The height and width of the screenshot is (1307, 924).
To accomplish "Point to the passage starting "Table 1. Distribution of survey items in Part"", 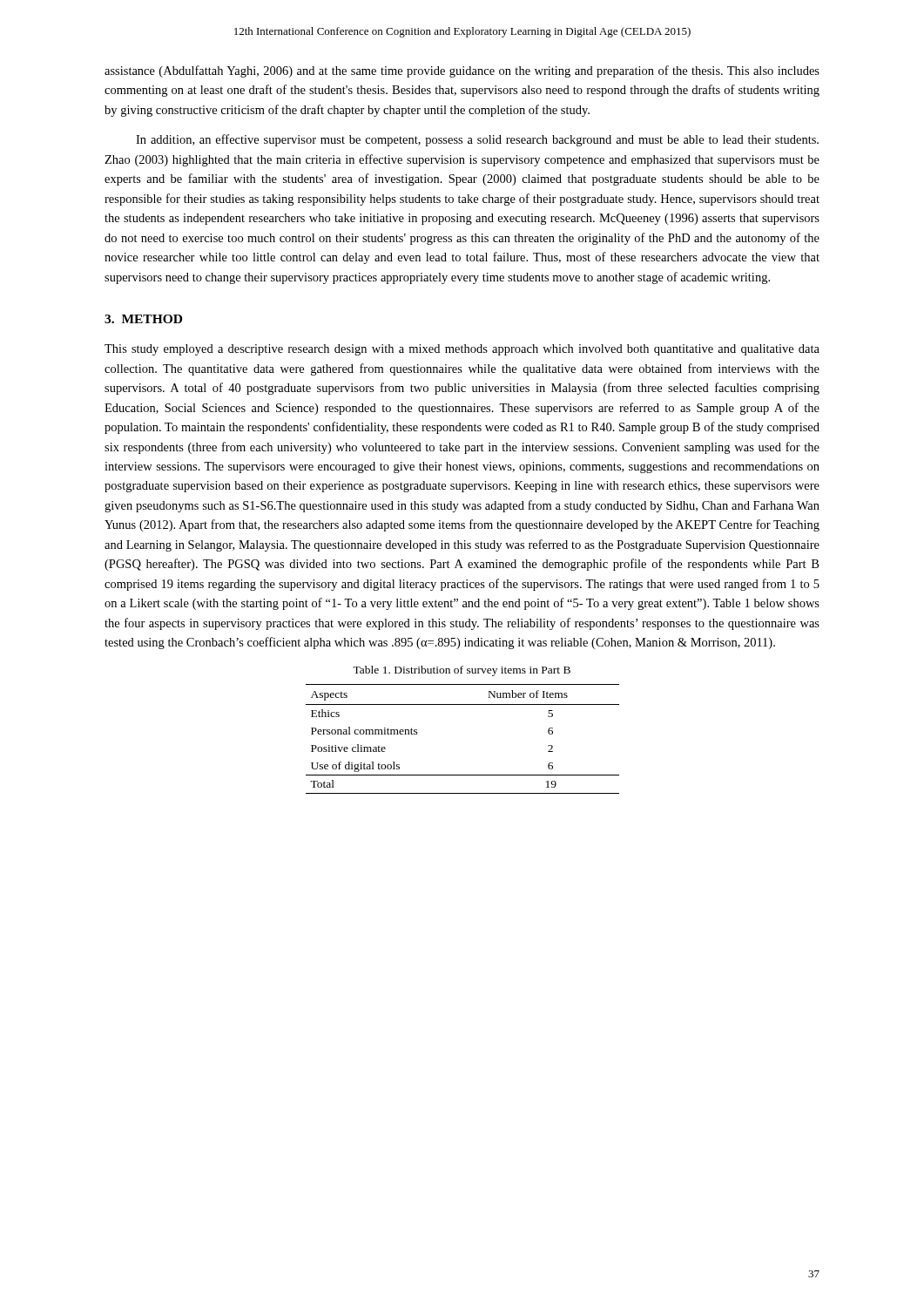I will tap(462, 669).
